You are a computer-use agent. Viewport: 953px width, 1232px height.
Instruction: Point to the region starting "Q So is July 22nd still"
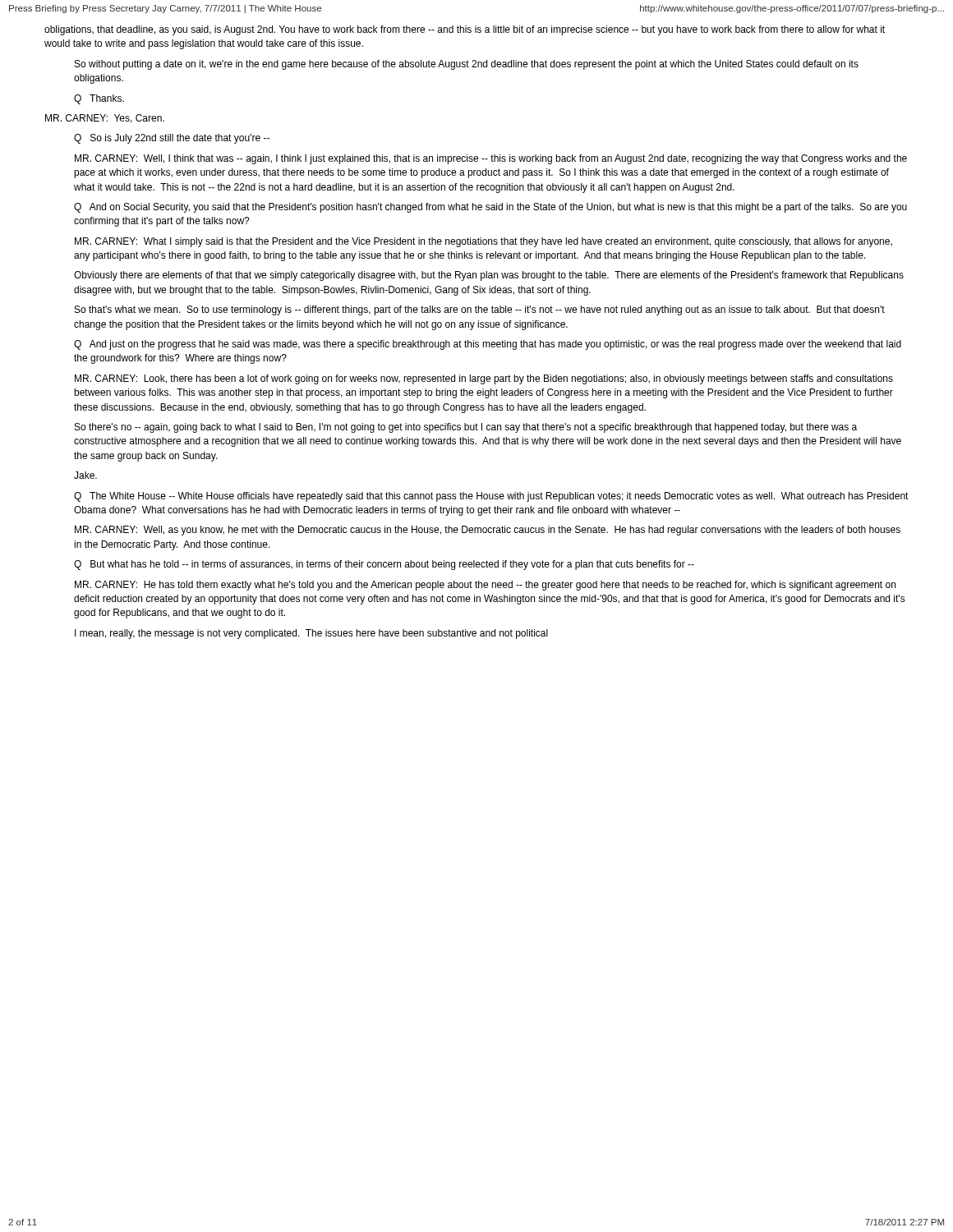[x=172, y=138]
